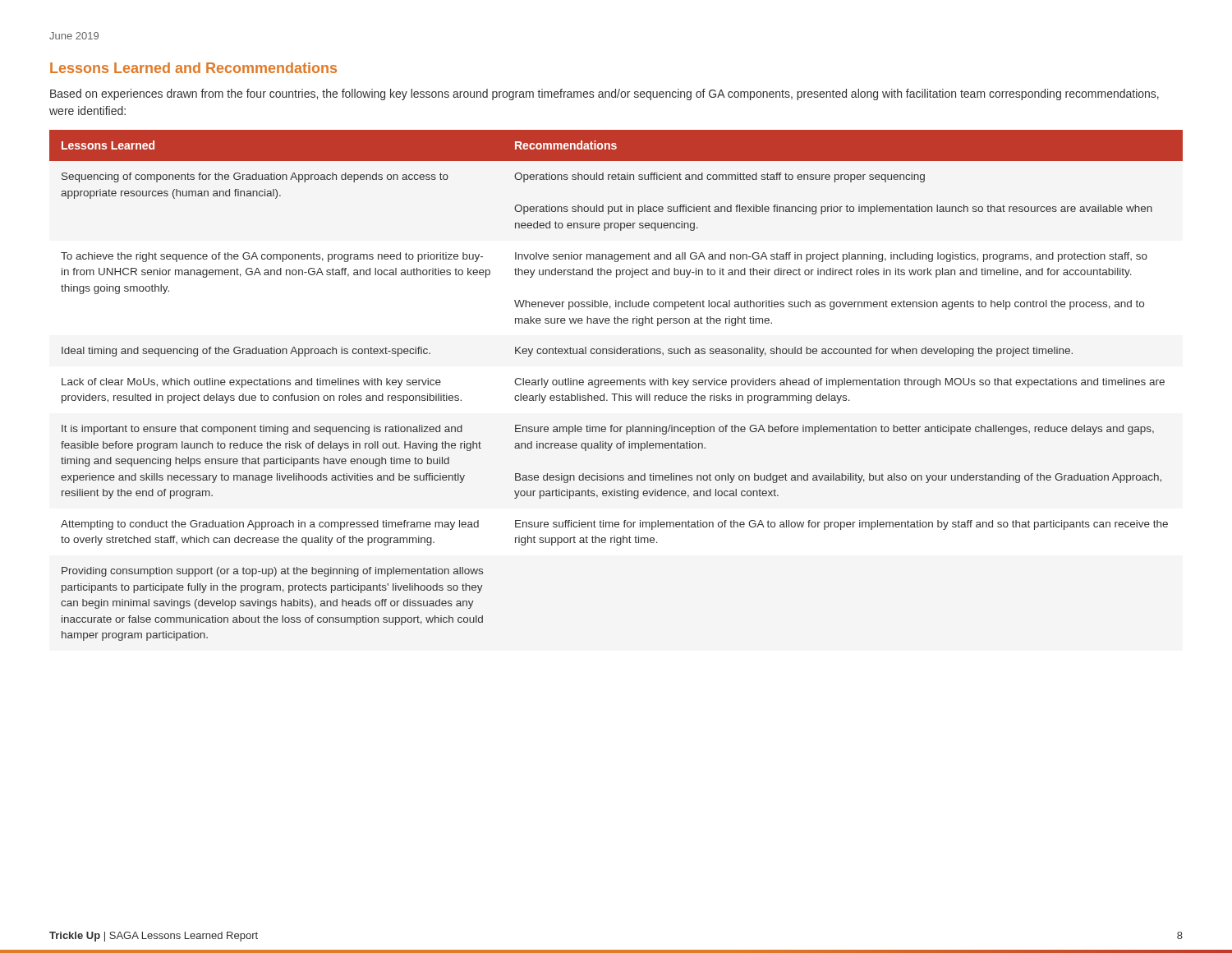Locate the table with the text "Ensure sufficient time for implementation"
Image resolution: width=1232 pixels, height=953 pixels.
coord(616,390)
